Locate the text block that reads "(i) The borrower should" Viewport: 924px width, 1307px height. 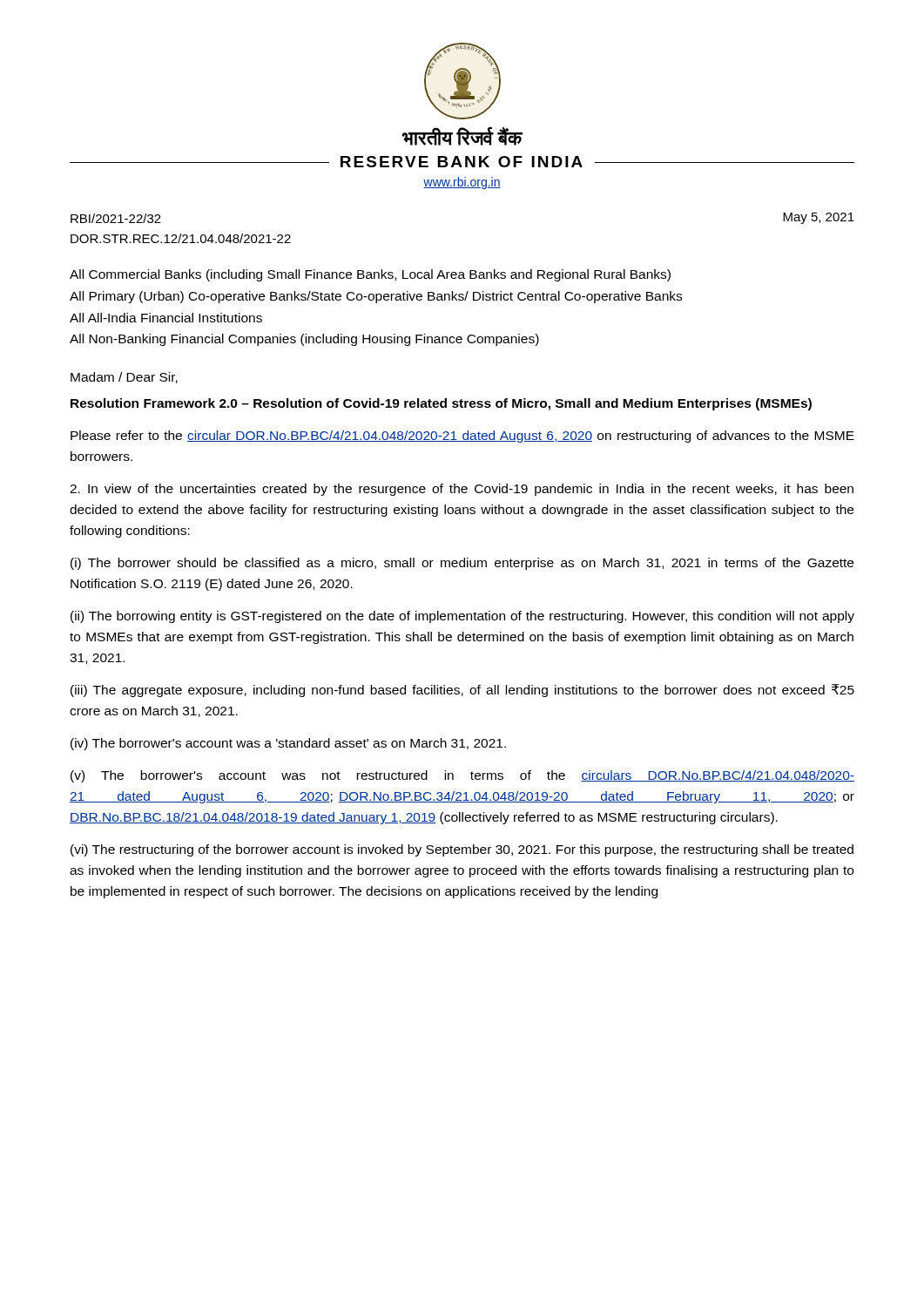pos(462,573)
